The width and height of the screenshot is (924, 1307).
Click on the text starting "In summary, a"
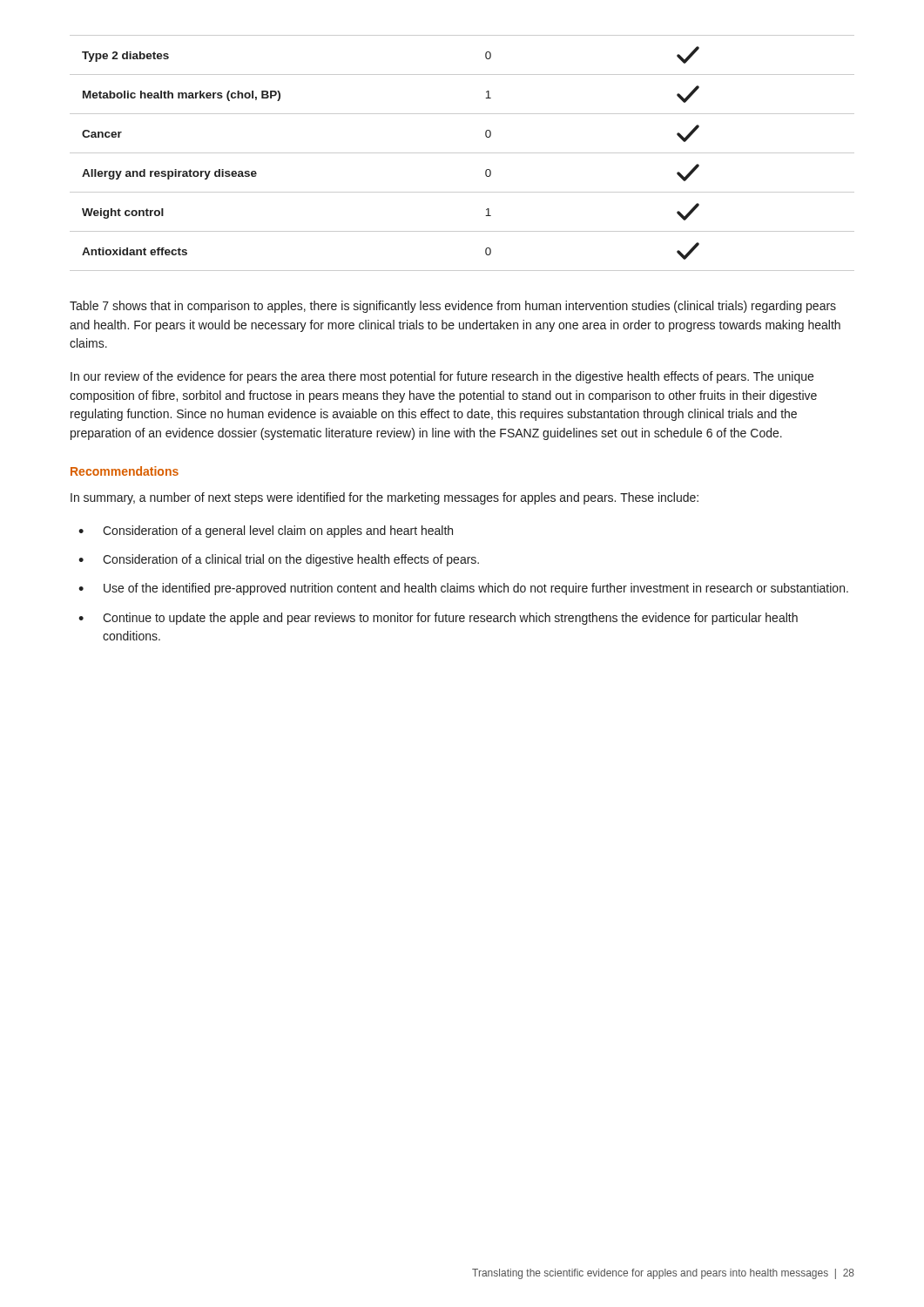[385, 497]
